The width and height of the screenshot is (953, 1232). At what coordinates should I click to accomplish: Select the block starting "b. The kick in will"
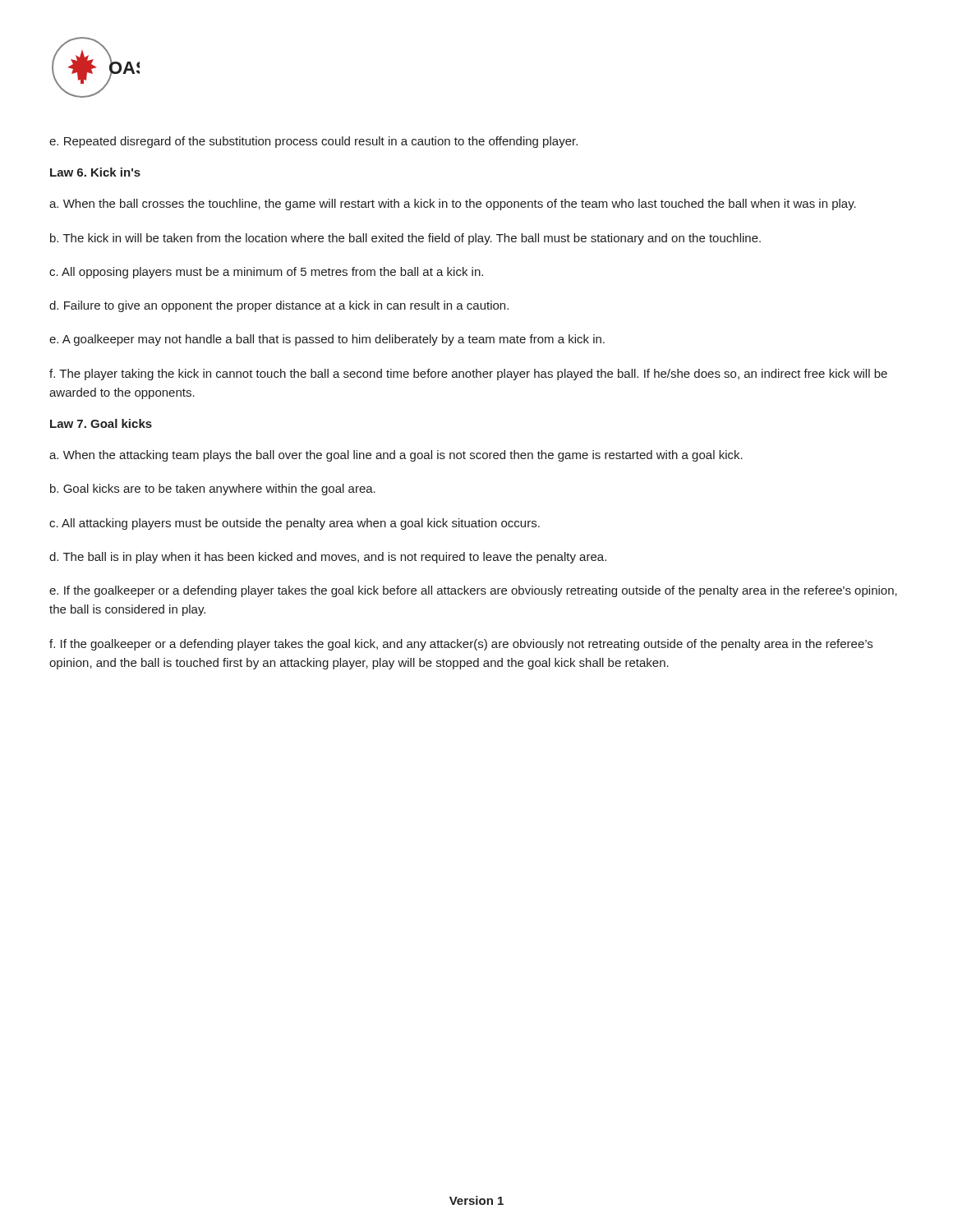click(x=406, y=237)
